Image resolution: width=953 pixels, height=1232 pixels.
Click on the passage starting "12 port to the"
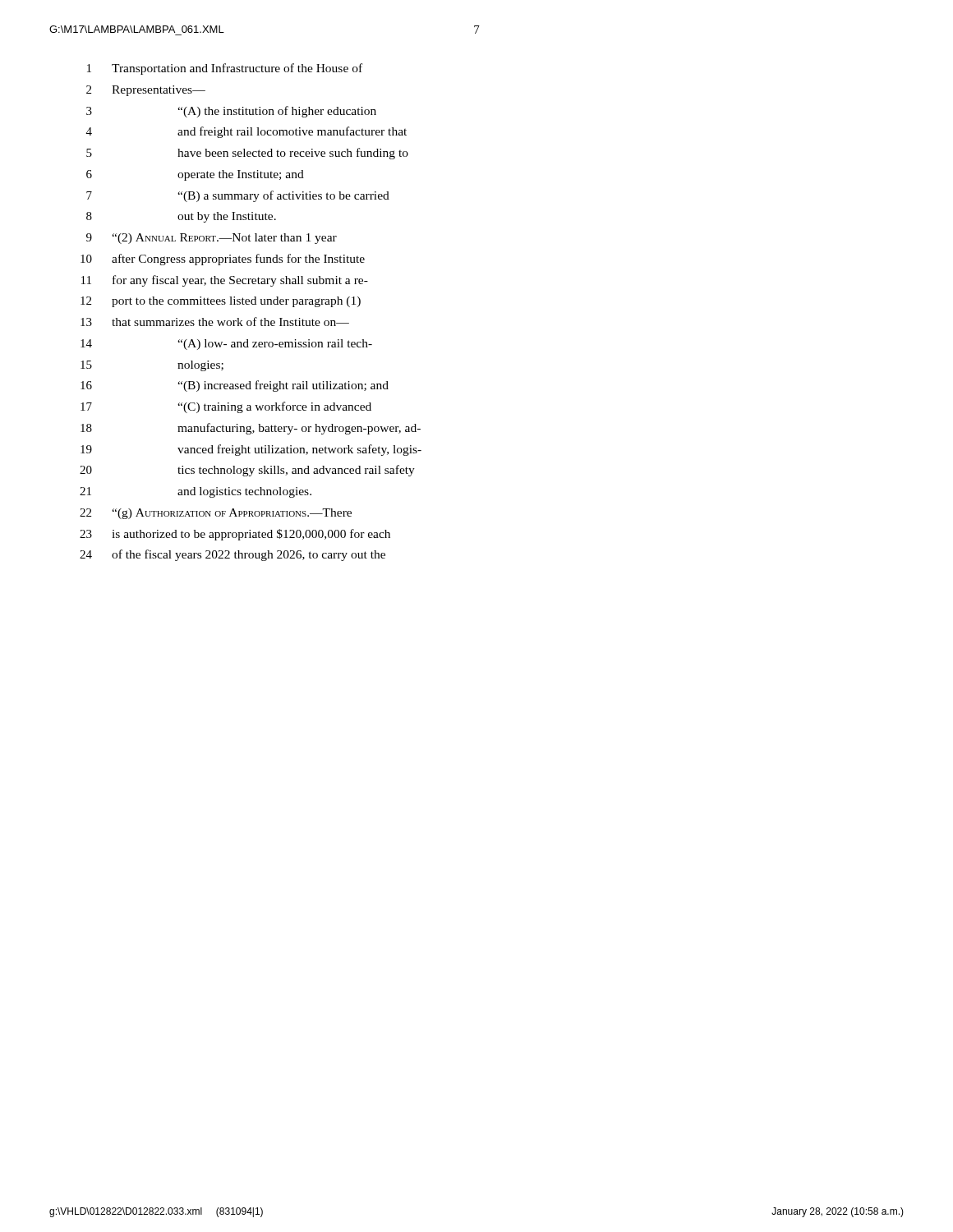coord(221,302)
